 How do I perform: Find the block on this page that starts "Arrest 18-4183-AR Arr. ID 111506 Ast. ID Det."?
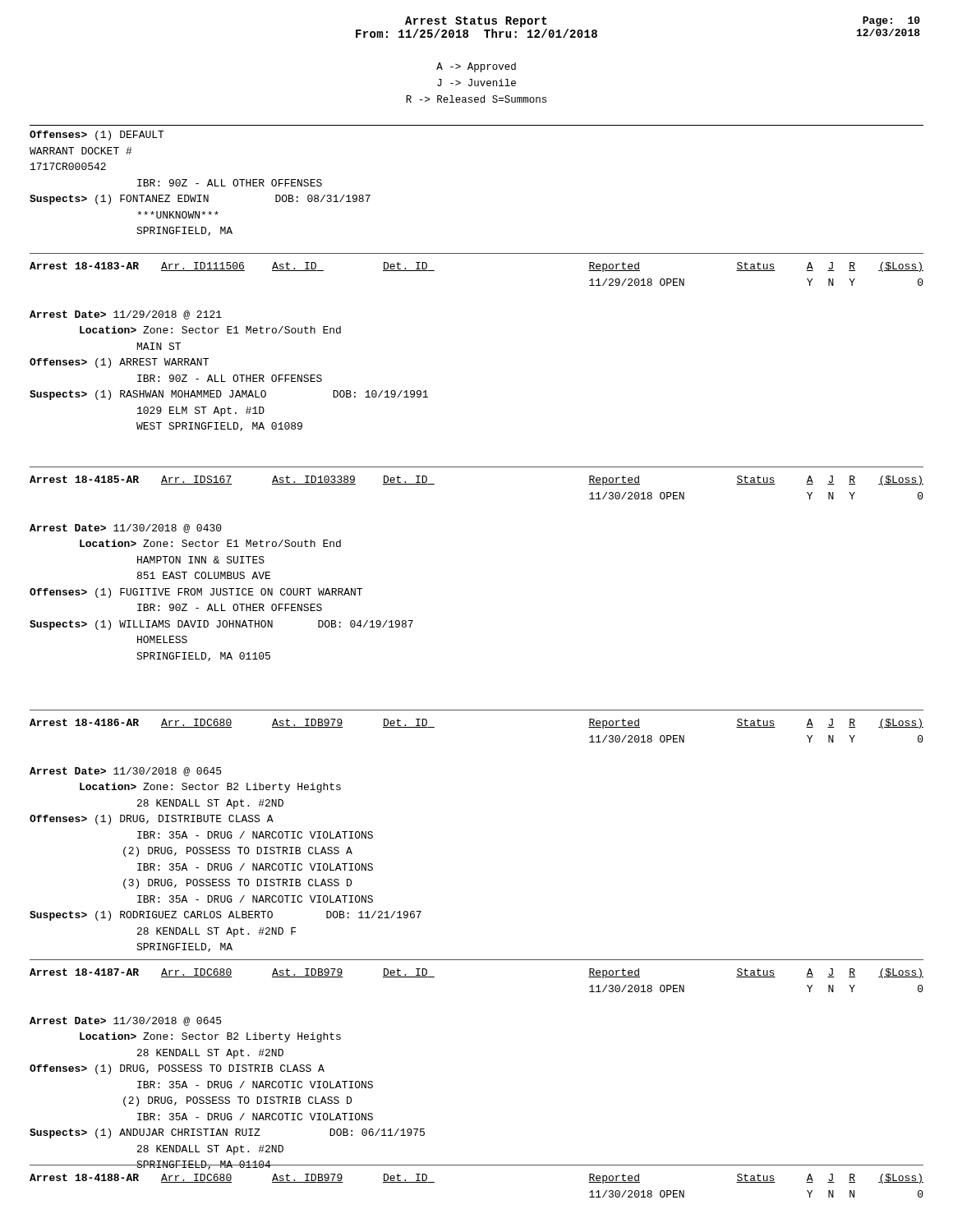pyautogui.click(x=82, y=267)
